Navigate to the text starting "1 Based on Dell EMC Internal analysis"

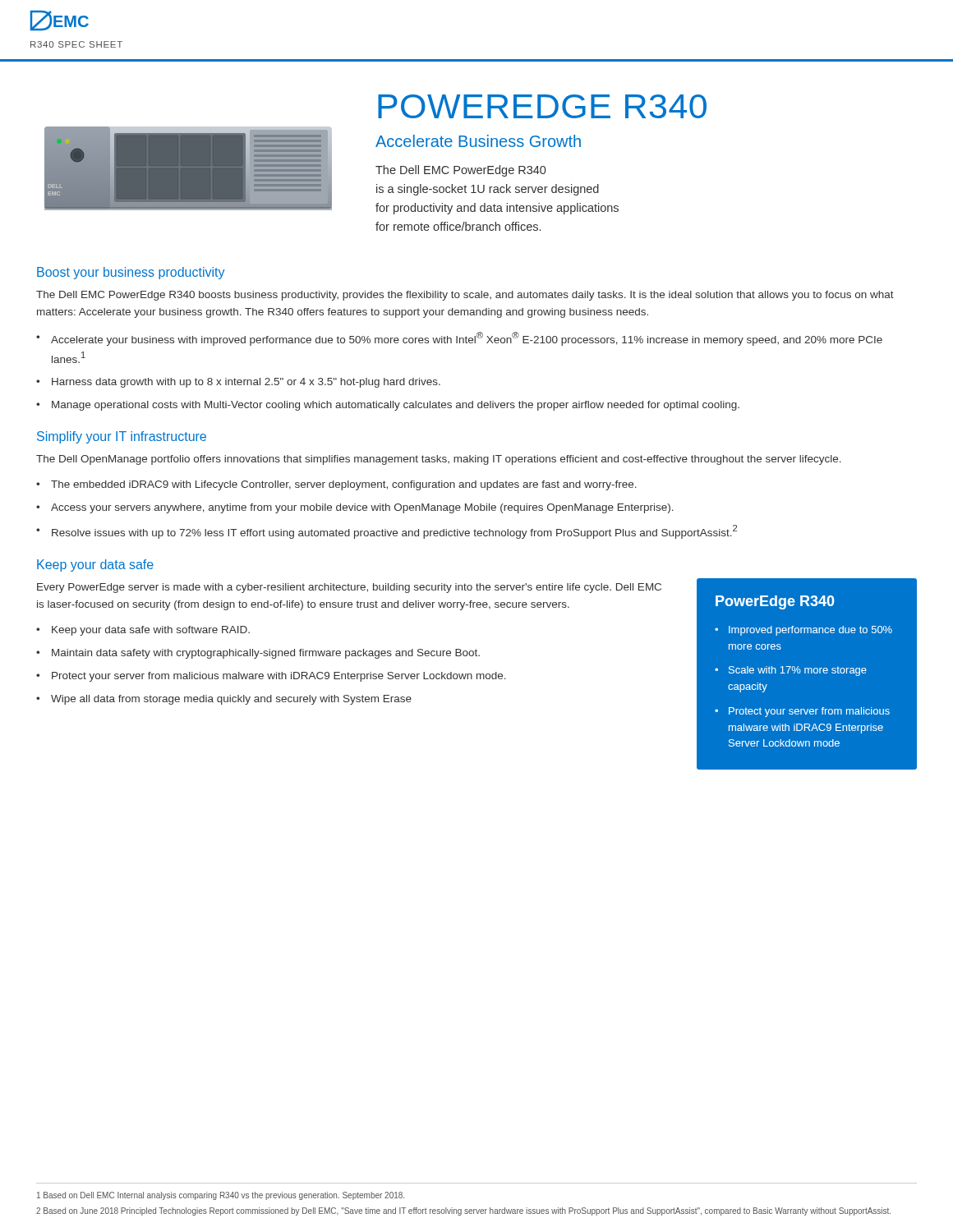tap(221, 1195)
